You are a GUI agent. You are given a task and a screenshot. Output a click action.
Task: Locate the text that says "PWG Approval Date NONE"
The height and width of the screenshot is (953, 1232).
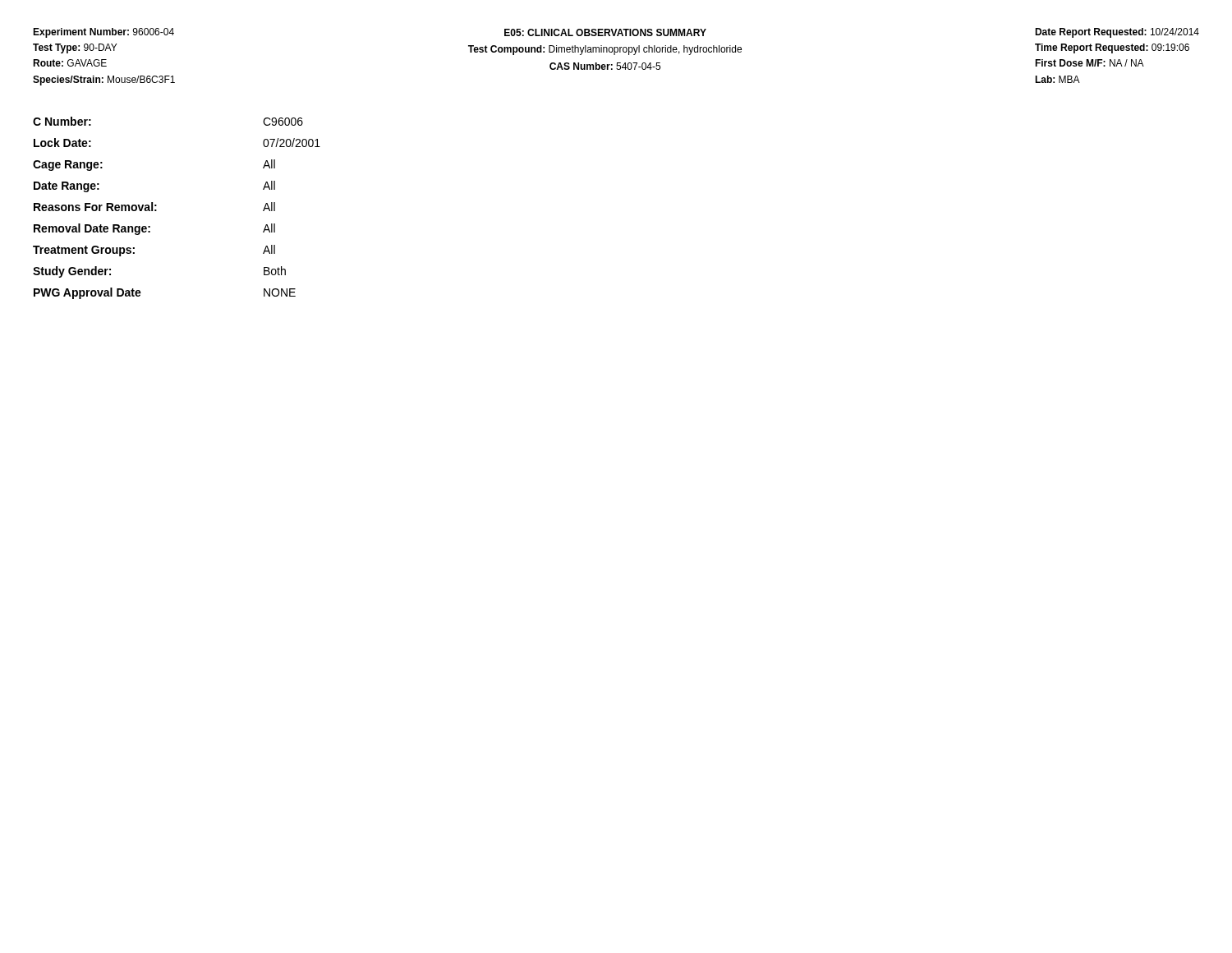[81, 293]
